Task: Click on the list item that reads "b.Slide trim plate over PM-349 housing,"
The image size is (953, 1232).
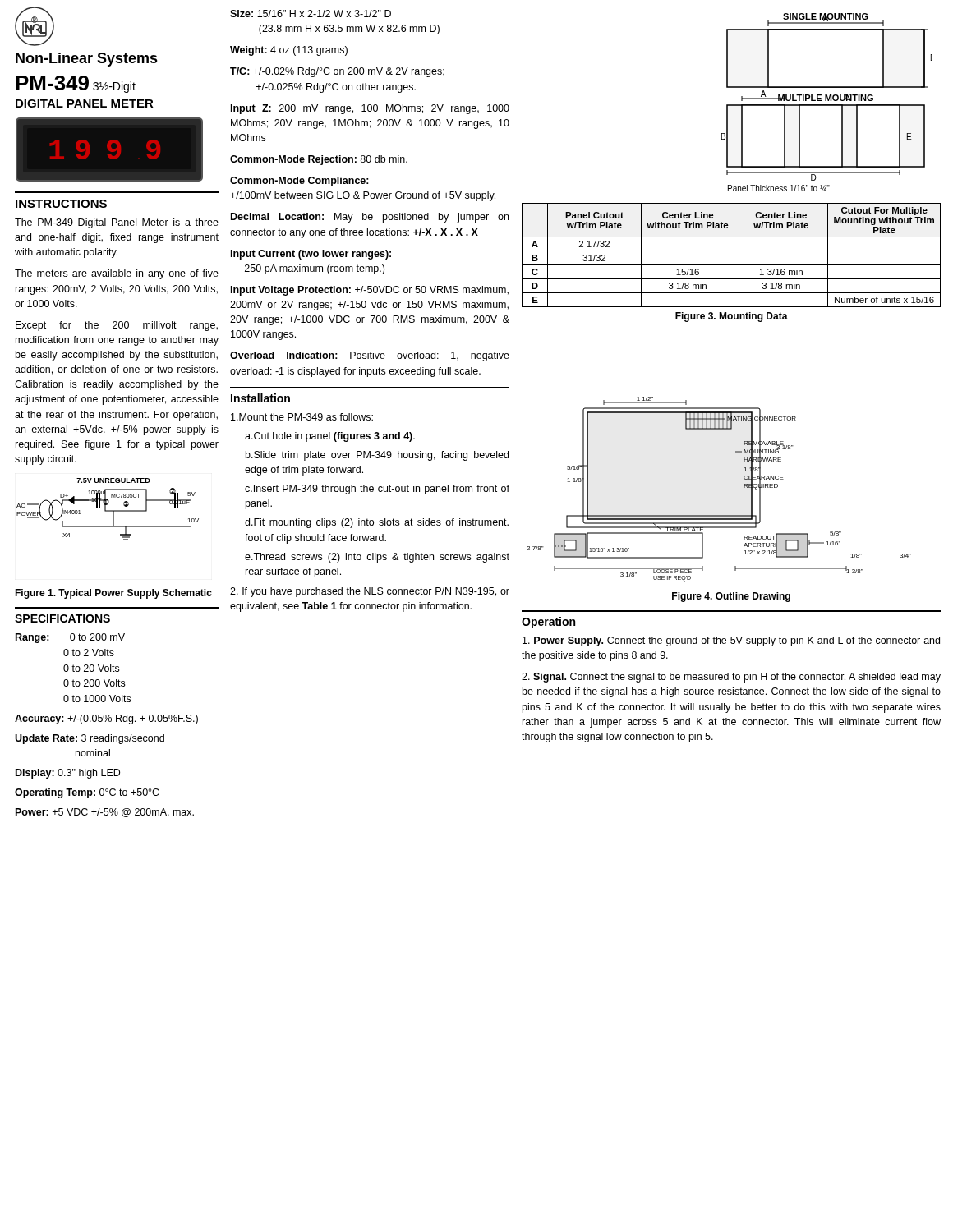Action: coord(377,462)
